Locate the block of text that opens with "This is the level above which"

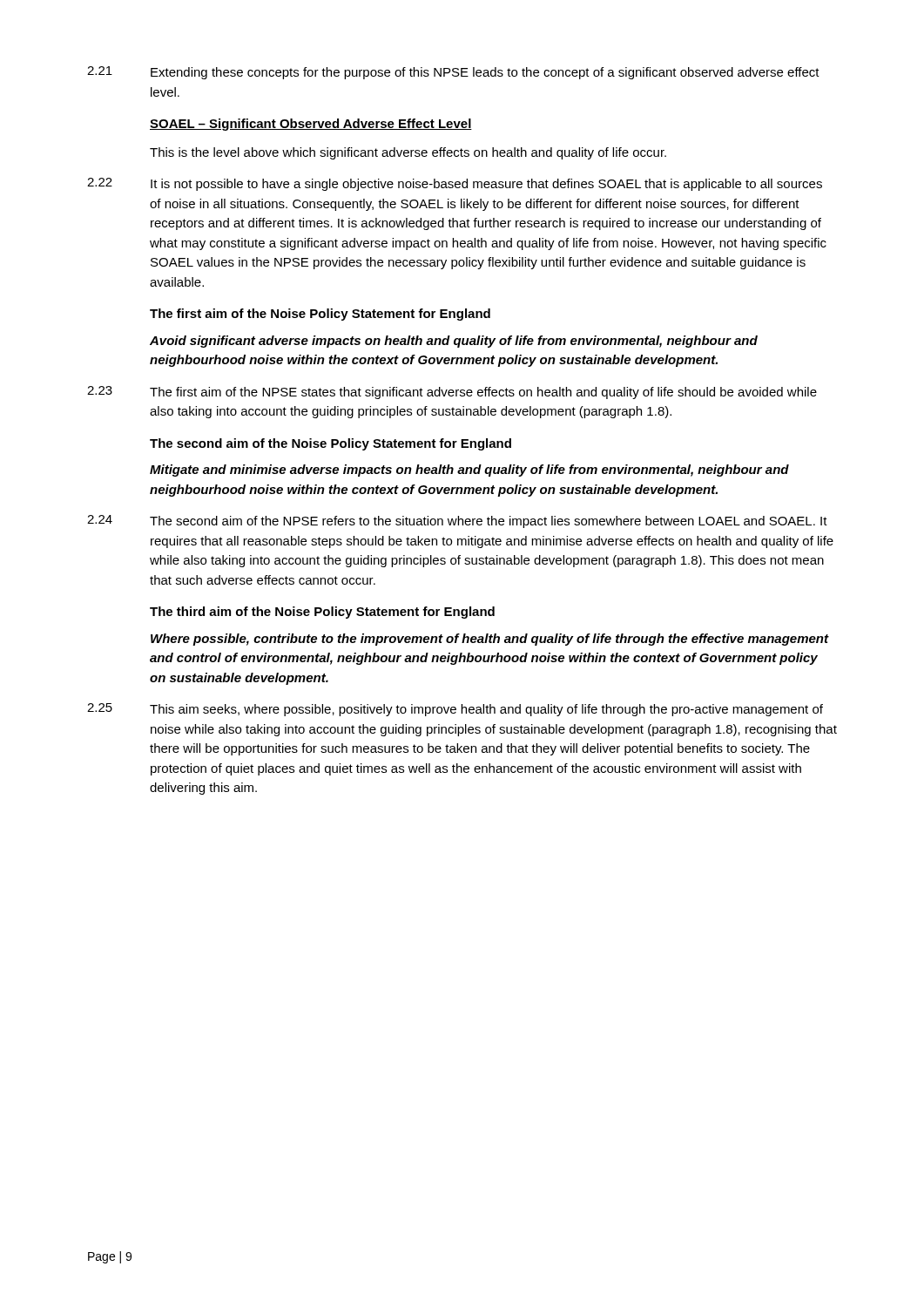[409, 152]
